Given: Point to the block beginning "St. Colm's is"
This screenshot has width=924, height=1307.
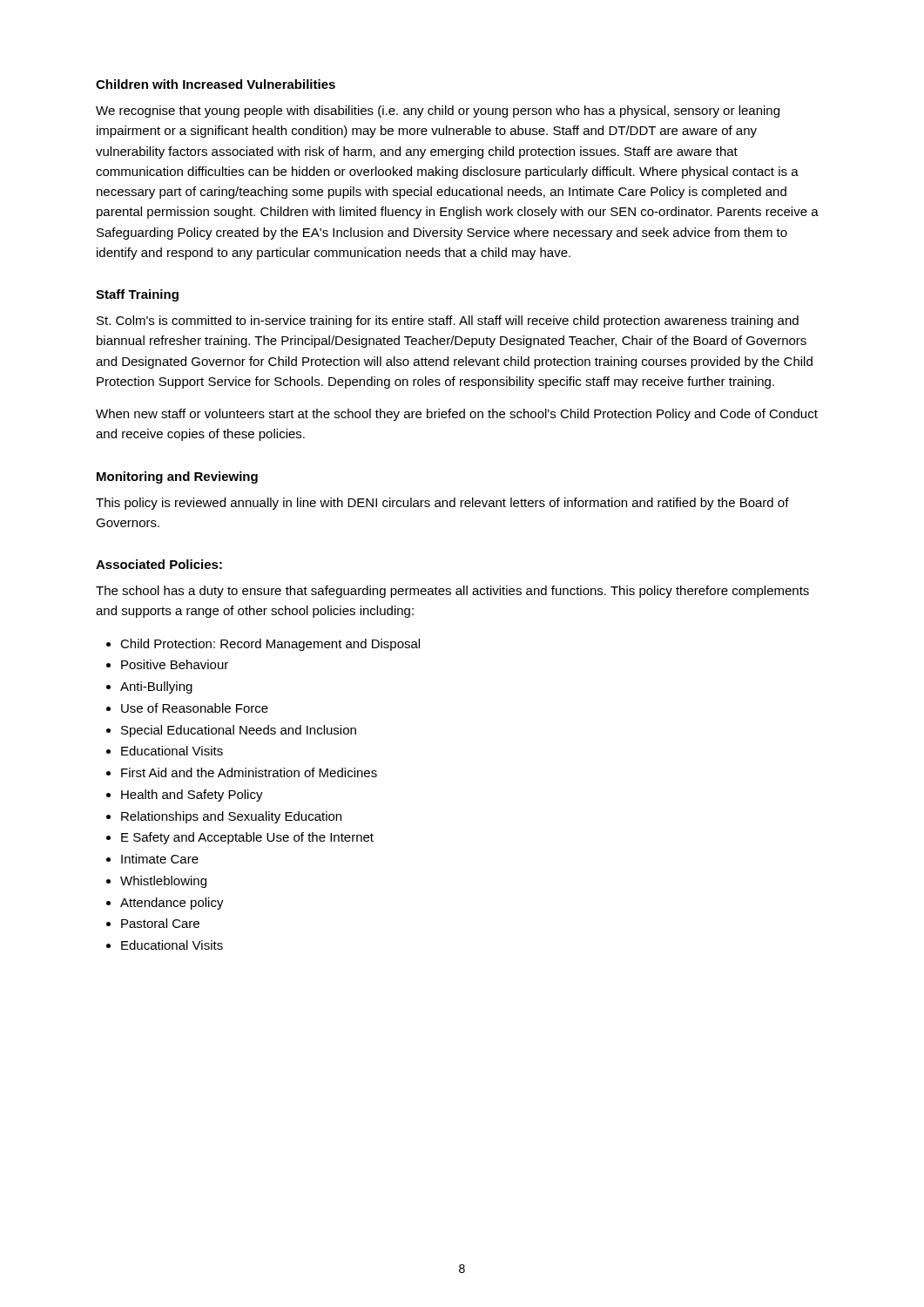Looking at the screenshot, I should pyautogui.click(x=455, y=351).
